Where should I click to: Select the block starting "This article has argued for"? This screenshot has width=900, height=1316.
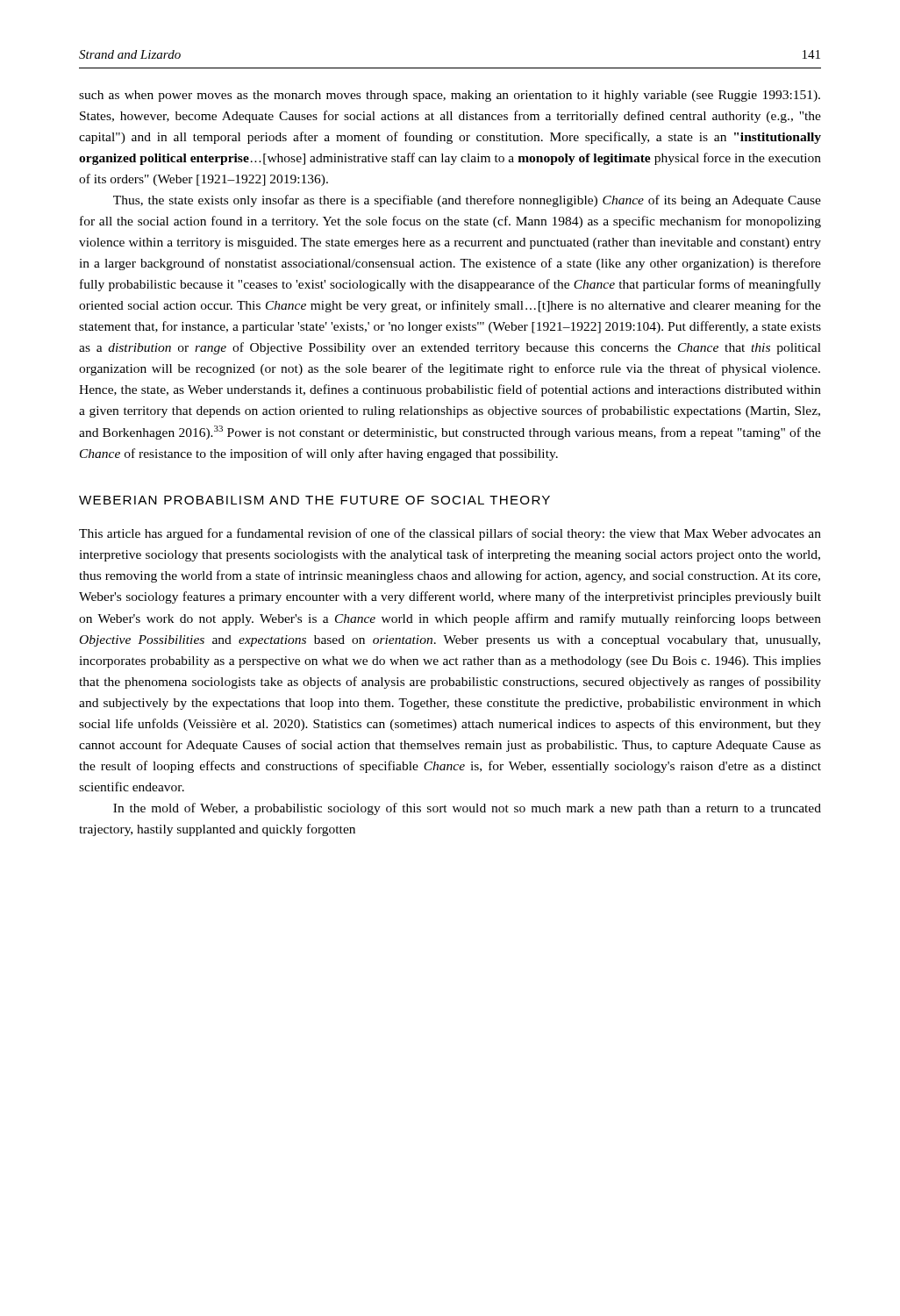(x=450, y=660)
